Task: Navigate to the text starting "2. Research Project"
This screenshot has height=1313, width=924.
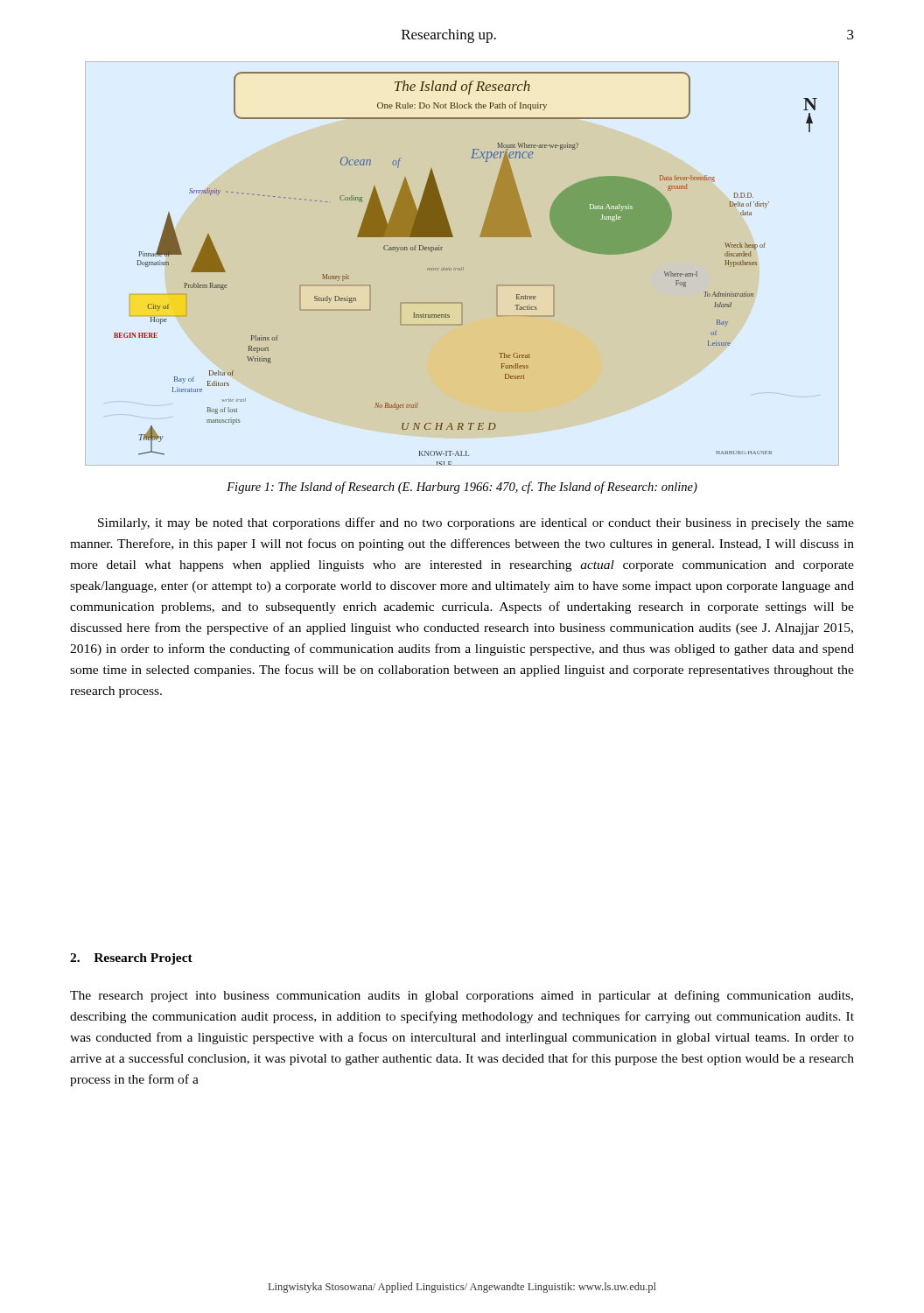Action: [131, 957]
